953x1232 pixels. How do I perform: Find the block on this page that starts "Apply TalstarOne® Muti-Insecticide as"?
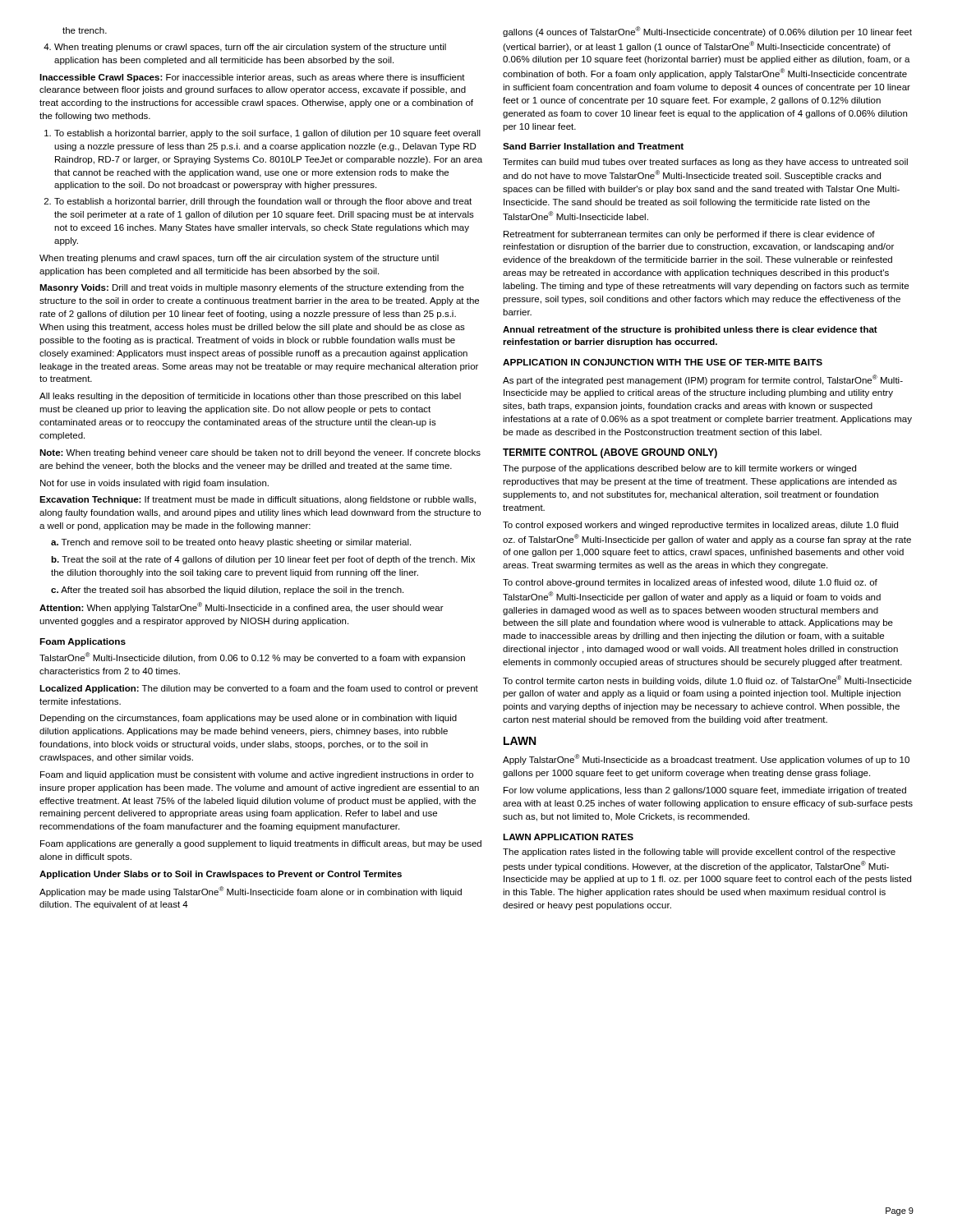point(706,766)
